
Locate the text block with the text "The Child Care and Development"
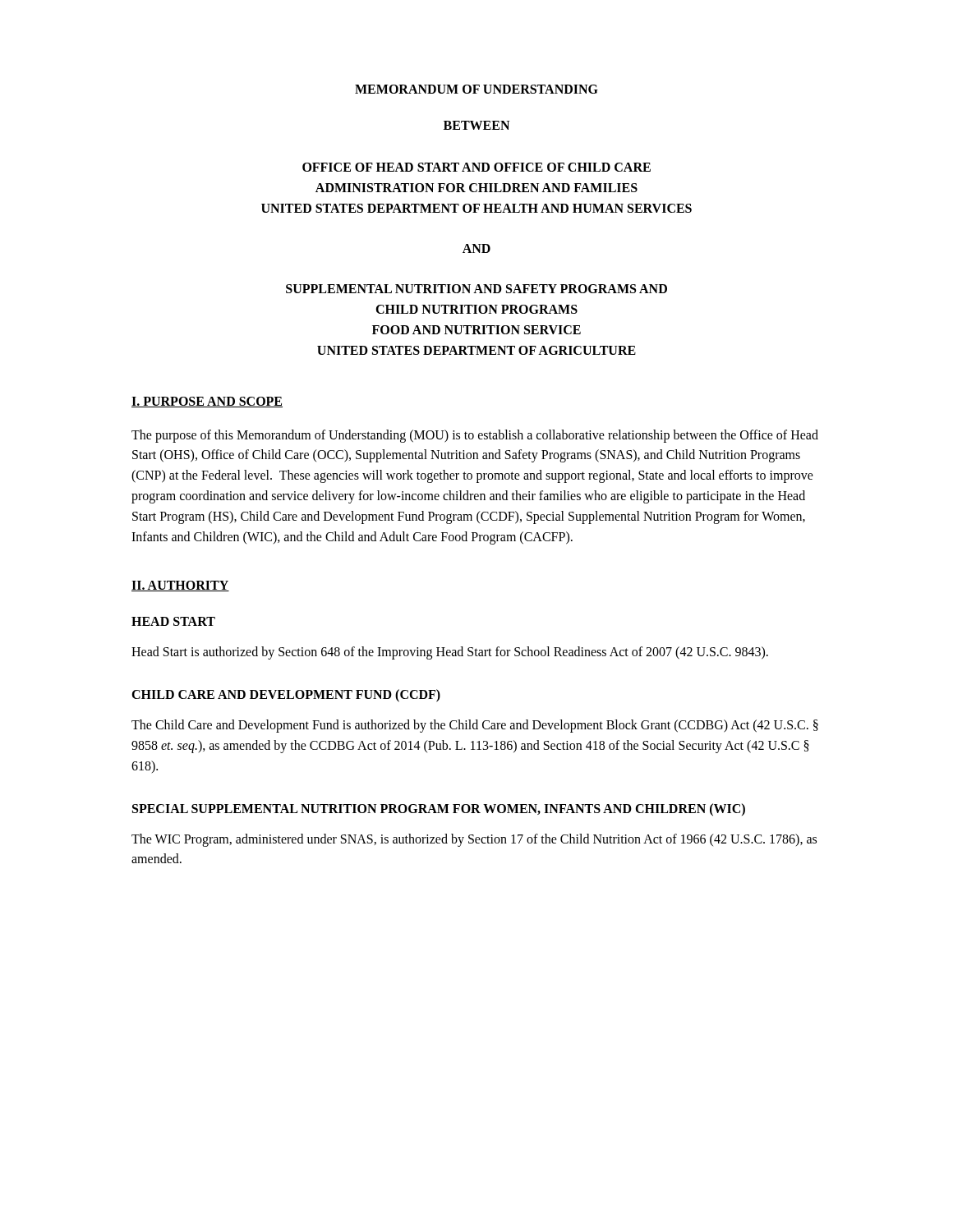[476, 746]
